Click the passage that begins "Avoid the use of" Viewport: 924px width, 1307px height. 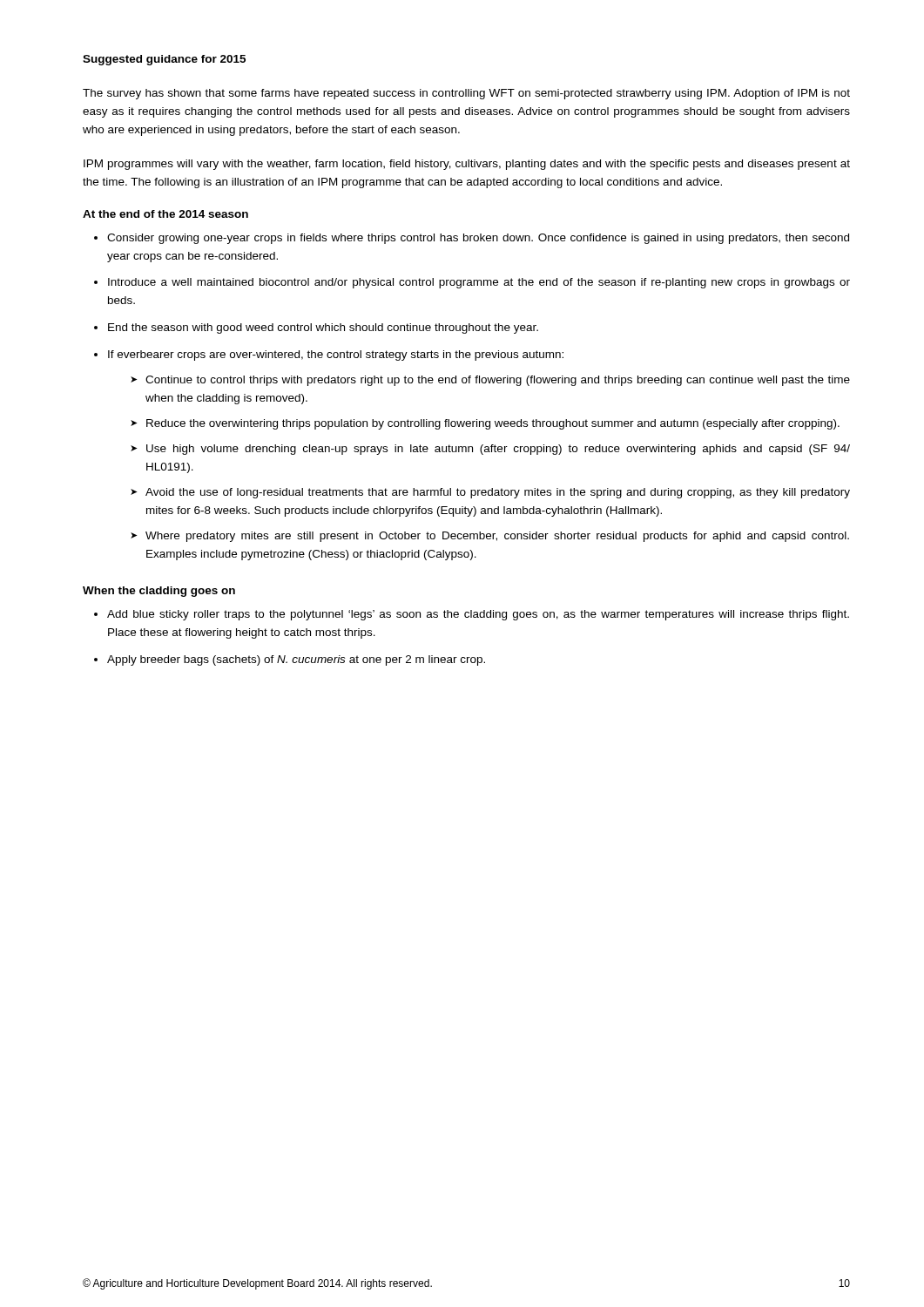[490, 502]
